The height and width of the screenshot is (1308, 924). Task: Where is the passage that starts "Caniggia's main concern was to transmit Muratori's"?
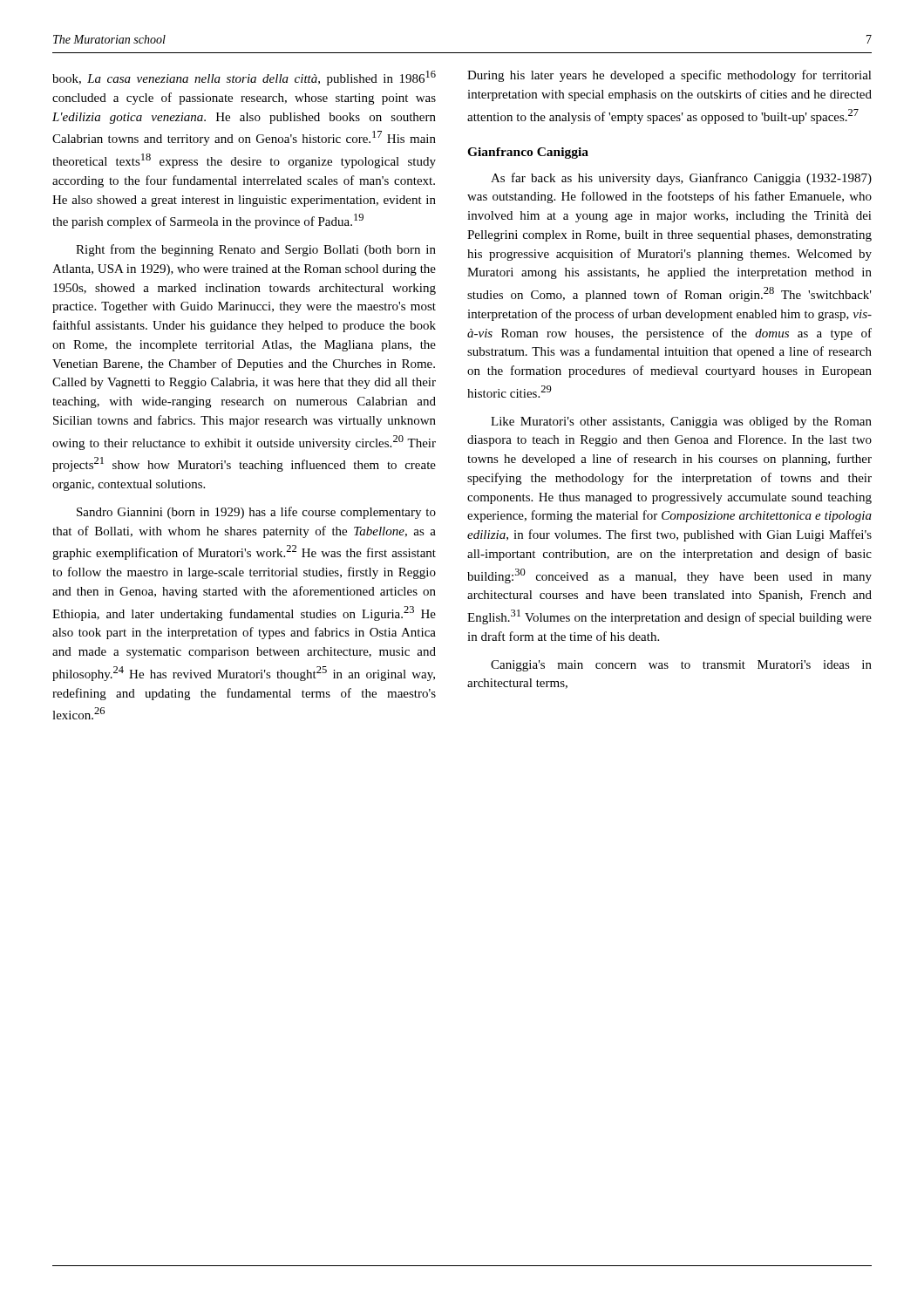click(669, 674)
